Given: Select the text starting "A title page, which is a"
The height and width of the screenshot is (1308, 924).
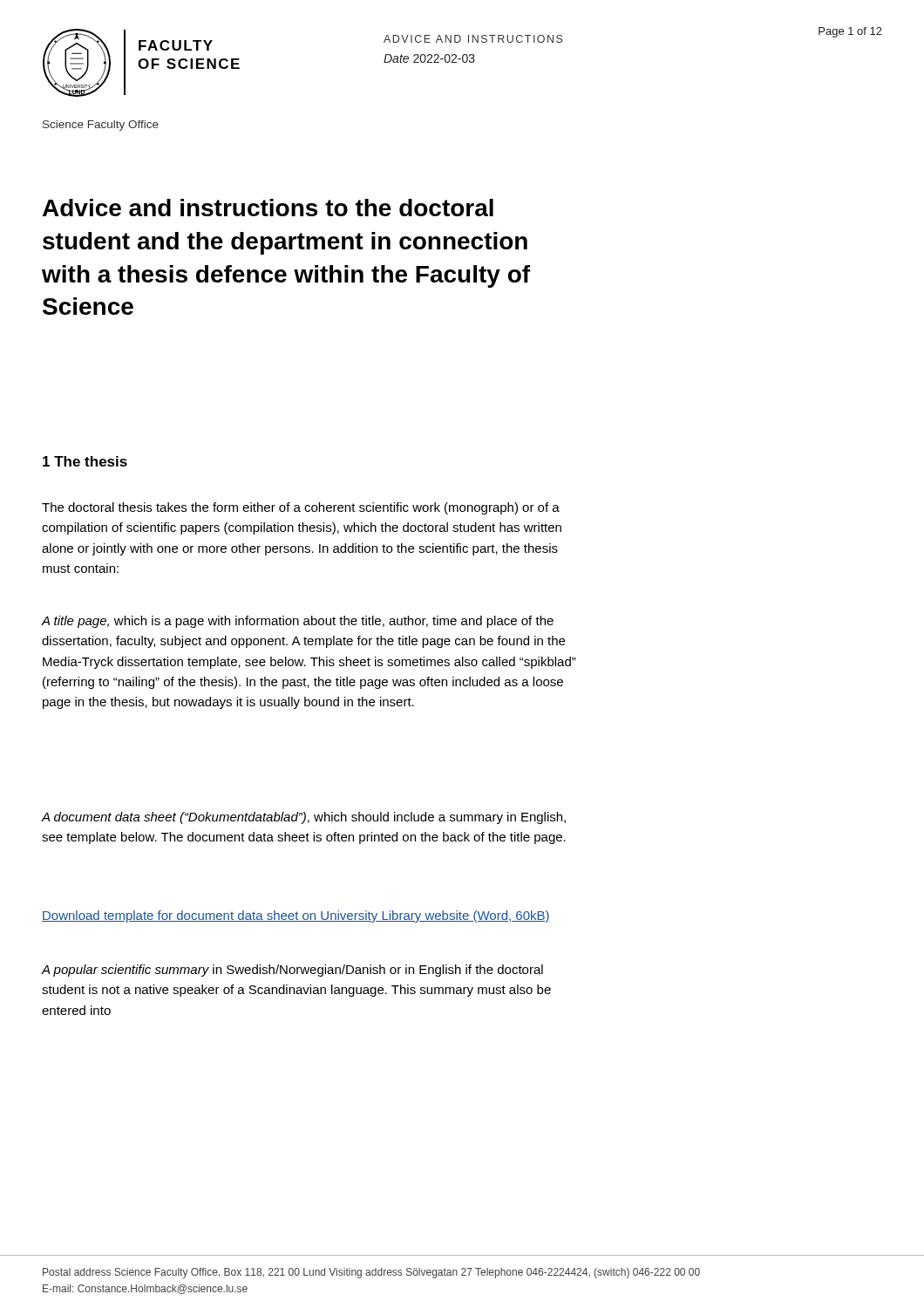Looking at the screenshot, I should [312, 661].
